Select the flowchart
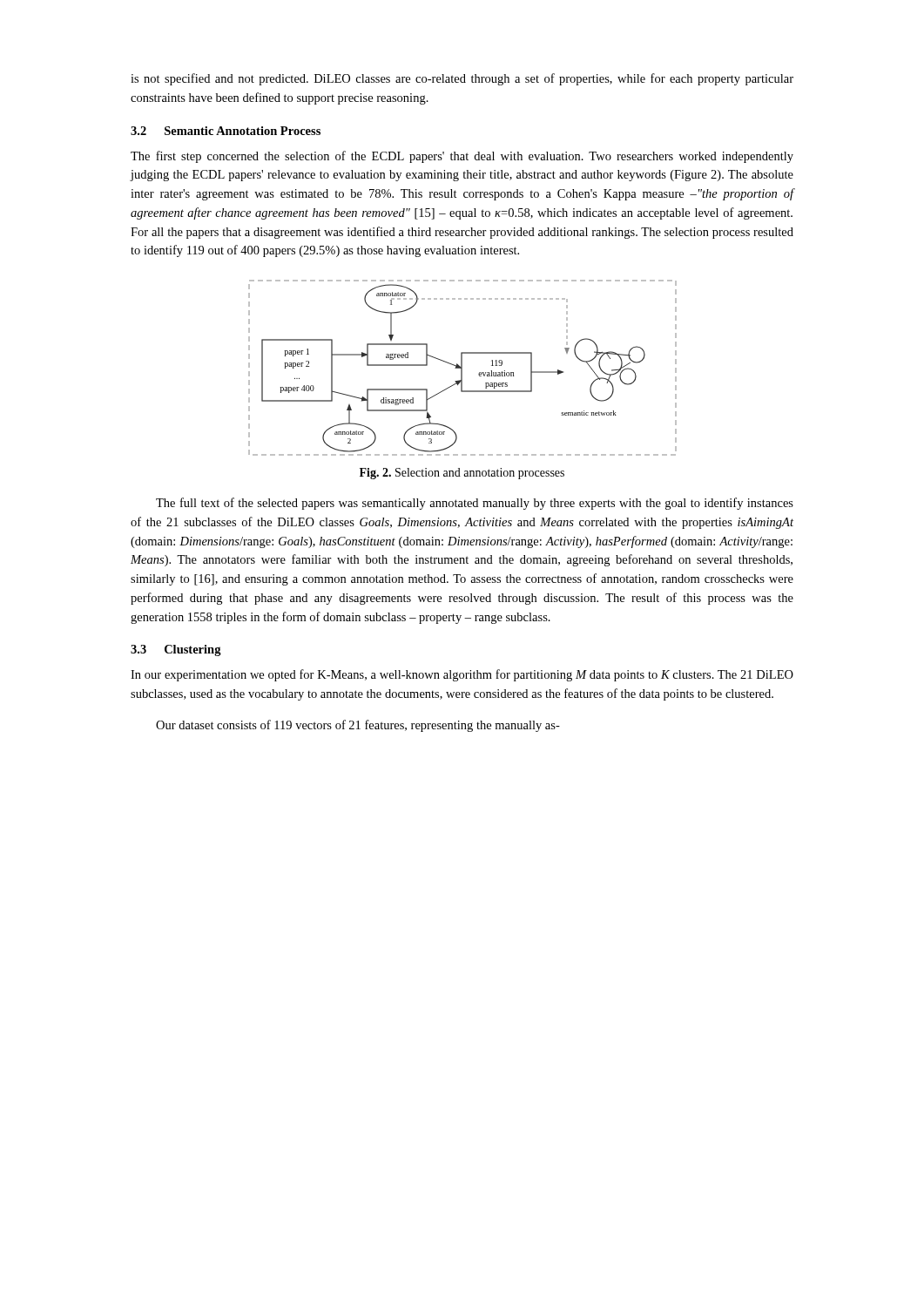Image resolution: width=924 pixels, height=1307 pixels. [462, 369]
